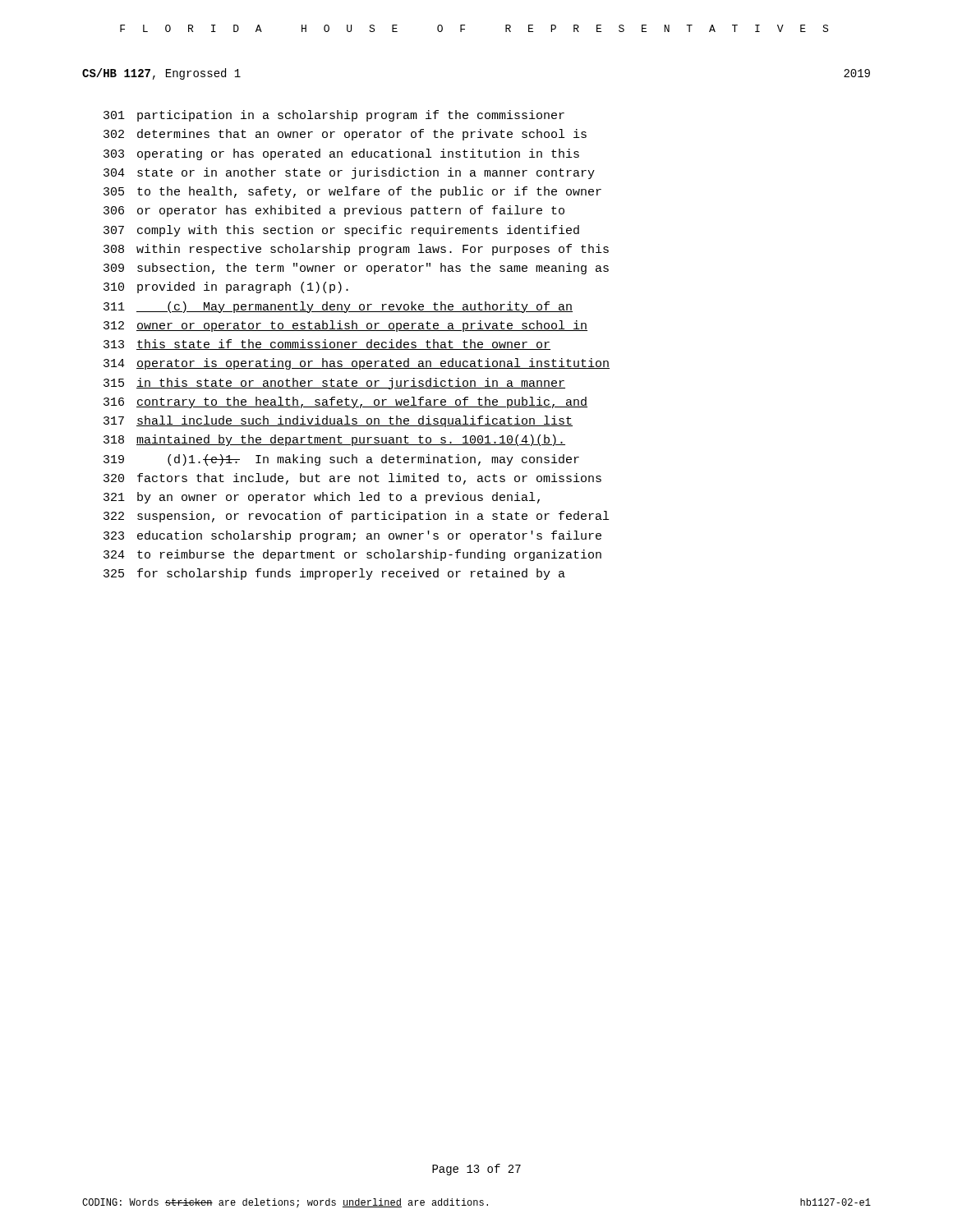Point to the region starting "311 (c) May permanently deny or revoke"

[x=485, y=374]
